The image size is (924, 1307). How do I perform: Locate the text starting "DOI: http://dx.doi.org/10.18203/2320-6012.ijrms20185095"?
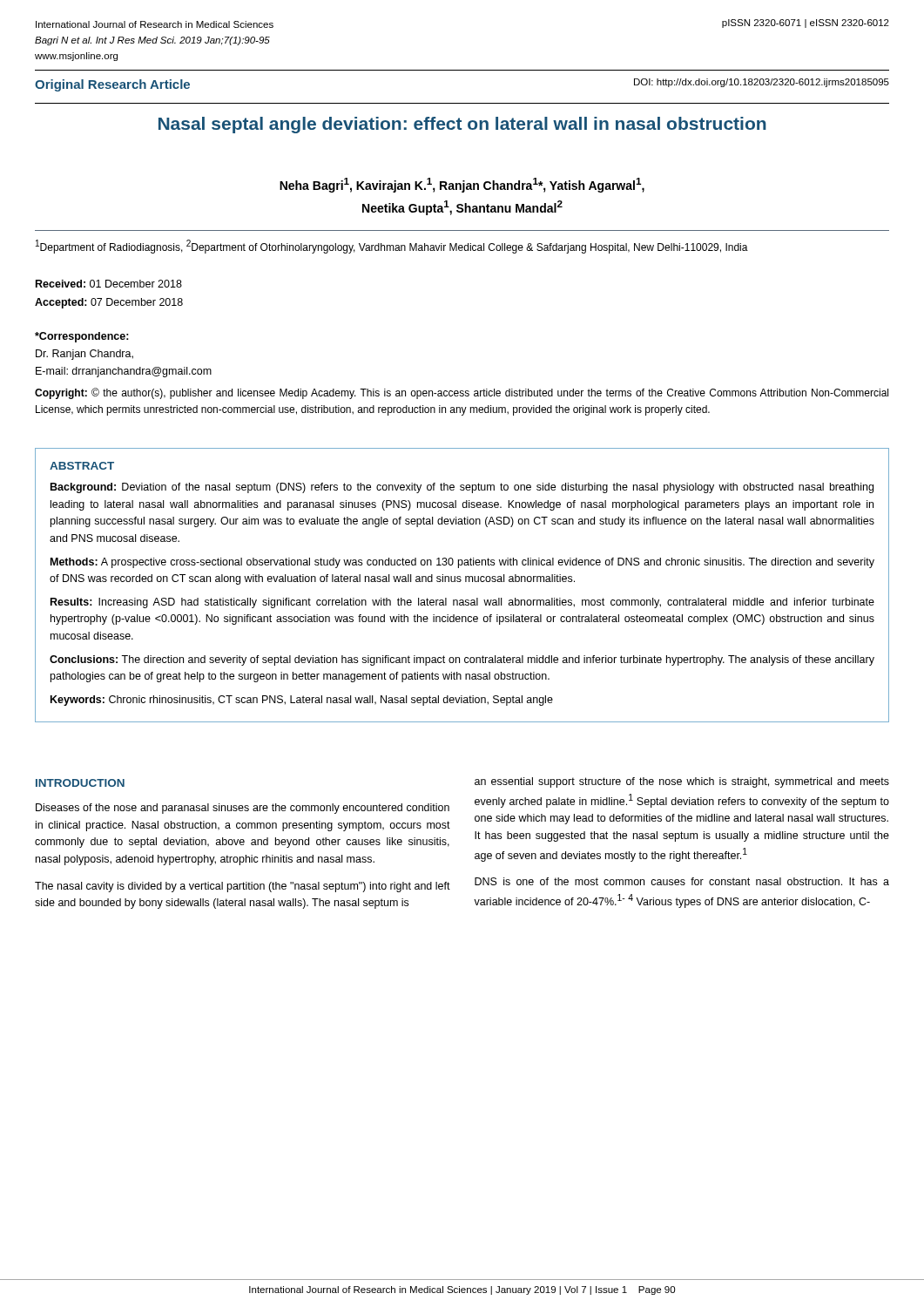coord(761,82)
